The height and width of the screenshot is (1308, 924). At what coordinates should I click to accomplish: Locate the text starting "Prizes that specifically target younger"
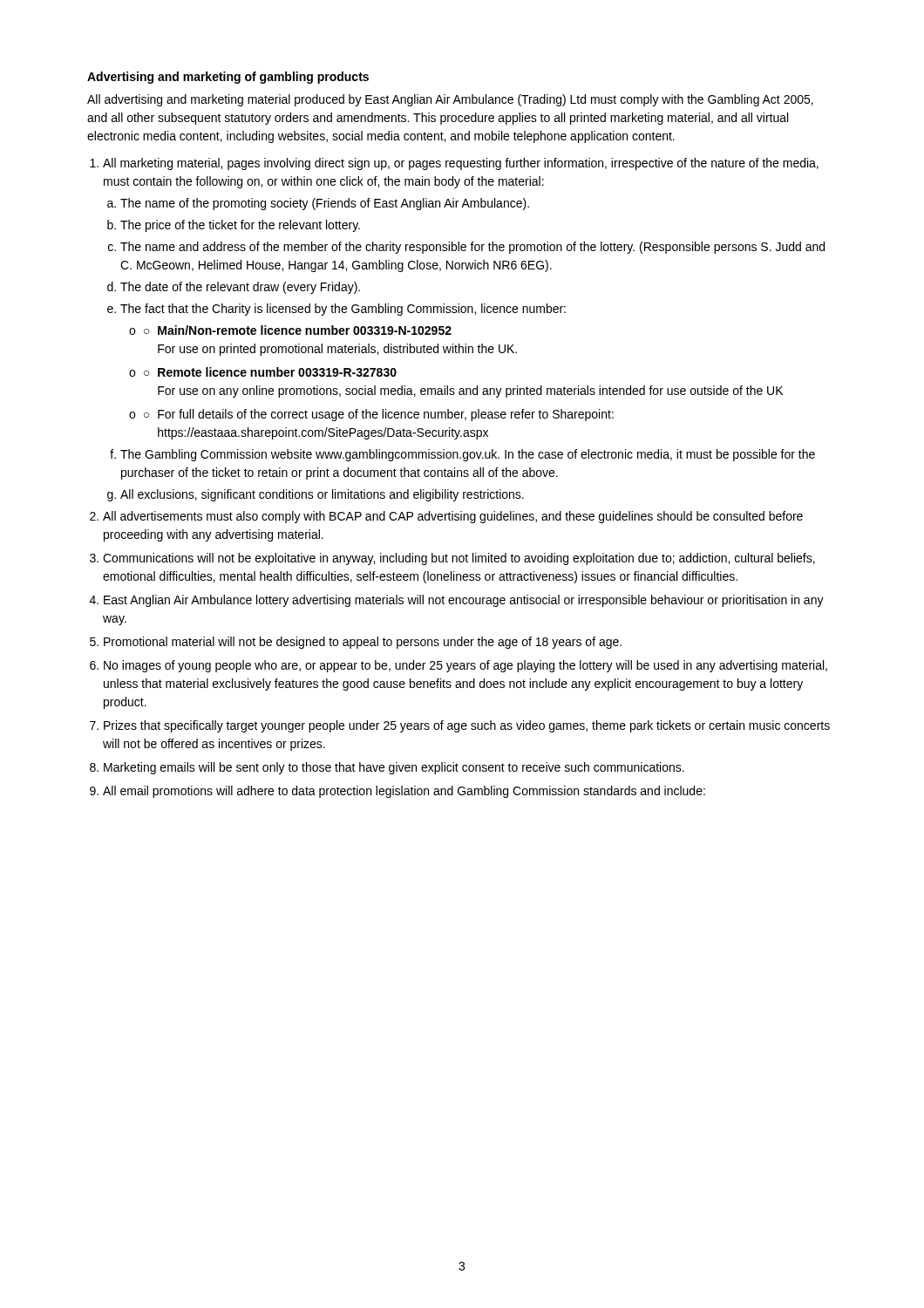(x=466, y=735)
